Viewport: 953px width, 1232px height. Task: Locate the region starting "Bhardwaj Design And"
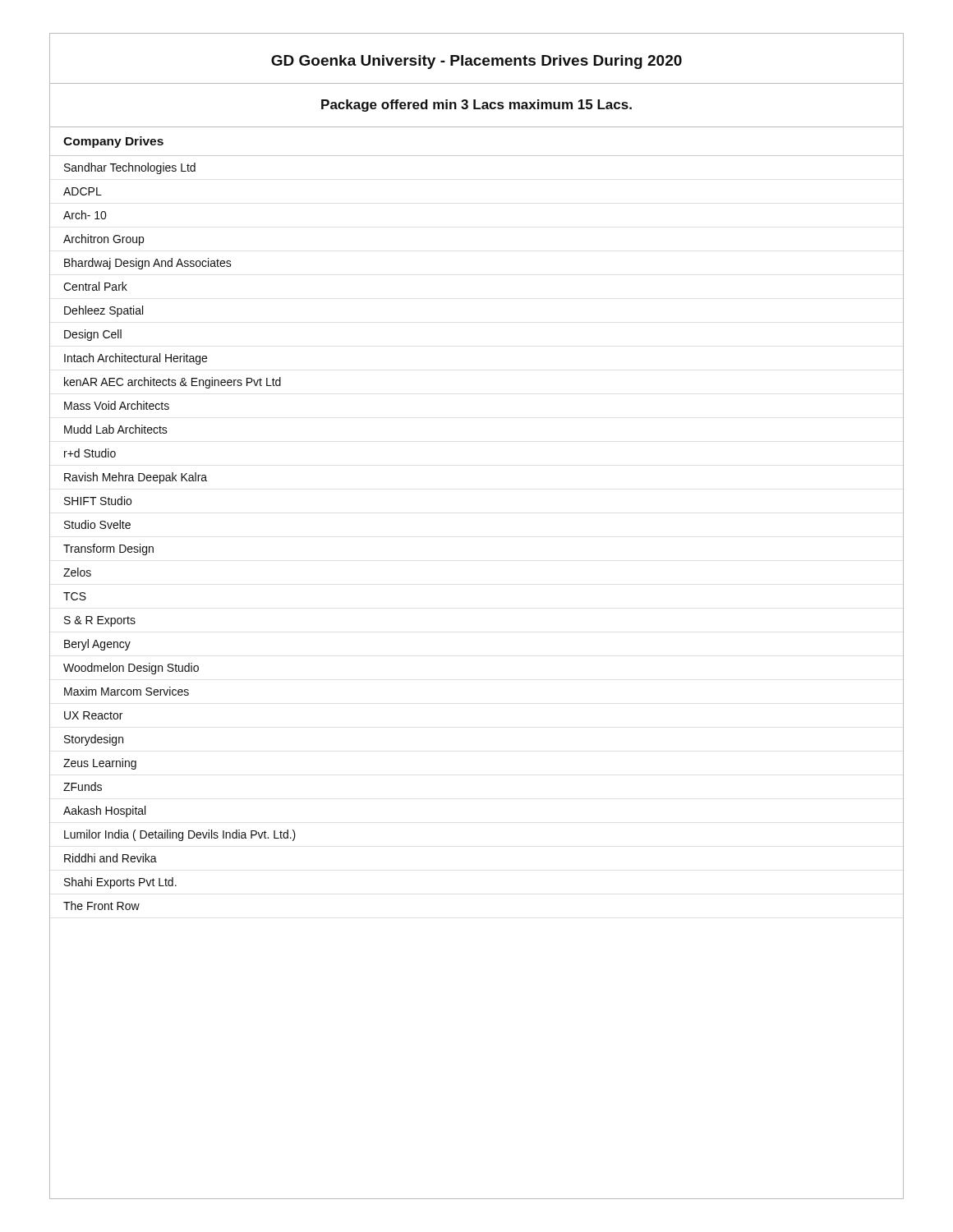point(147,263)
